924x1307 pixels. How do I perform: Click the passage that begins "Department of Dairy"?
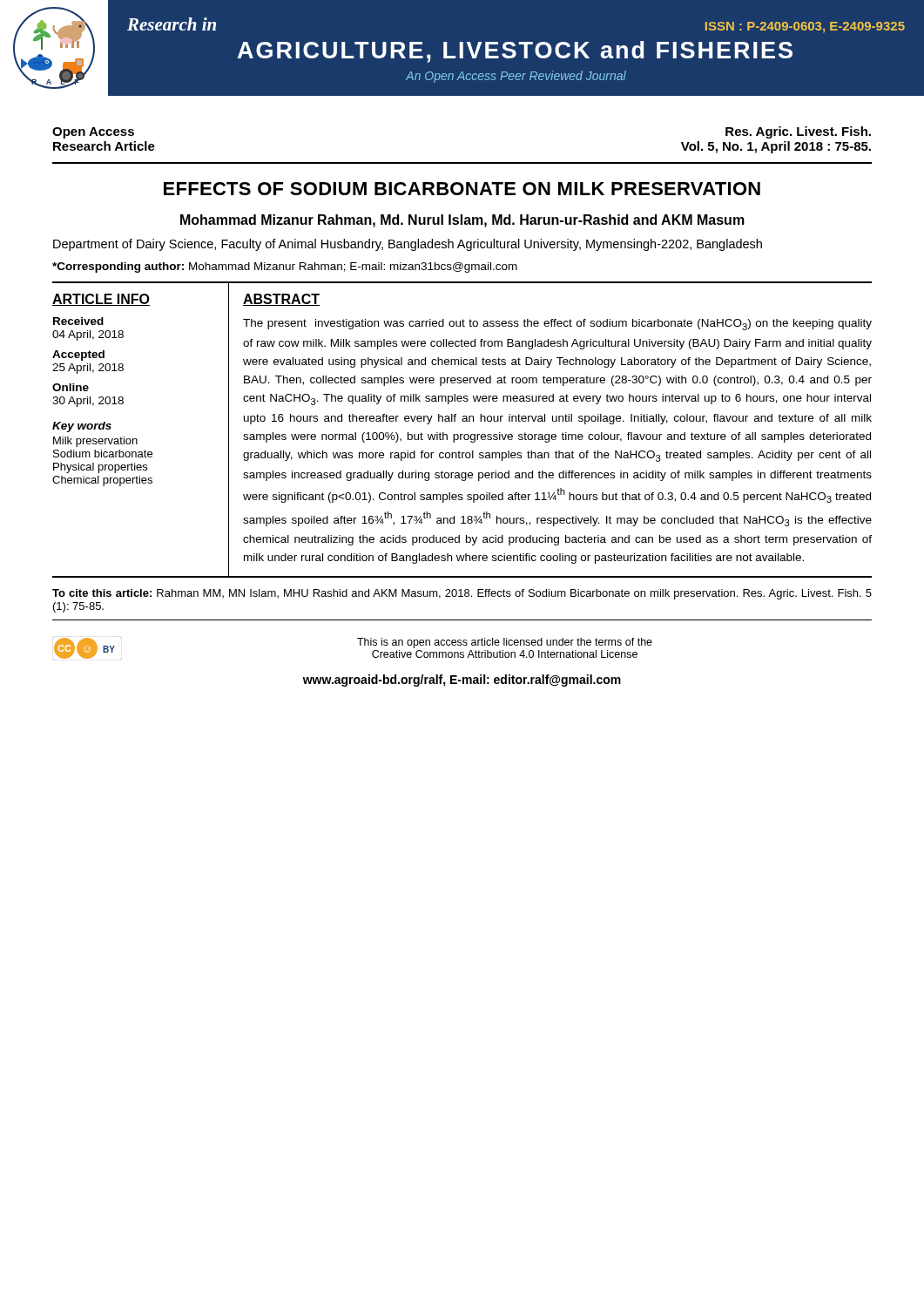[x=408, y=244]
